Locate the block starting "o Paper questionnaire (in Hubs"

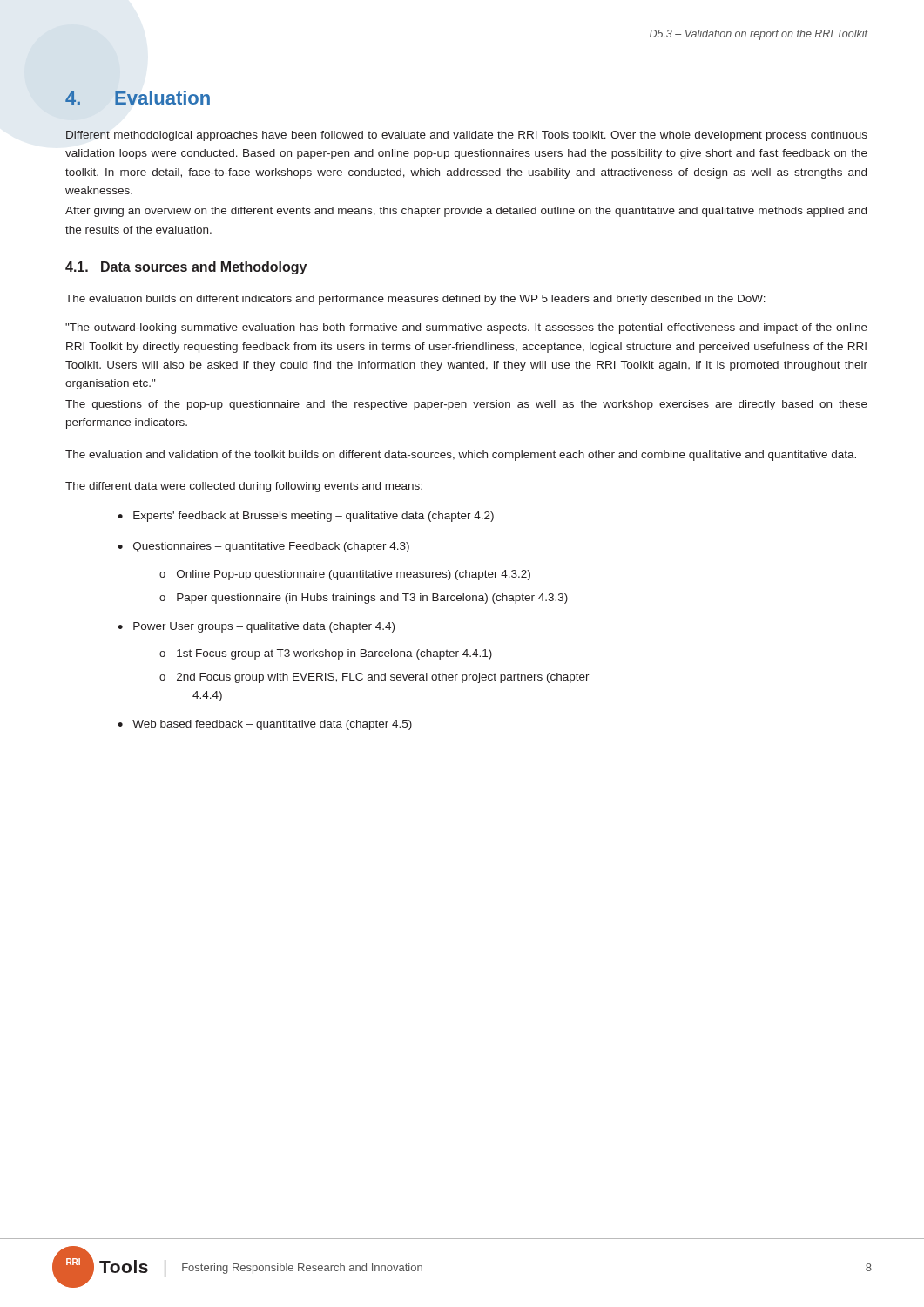coord(364,598)
